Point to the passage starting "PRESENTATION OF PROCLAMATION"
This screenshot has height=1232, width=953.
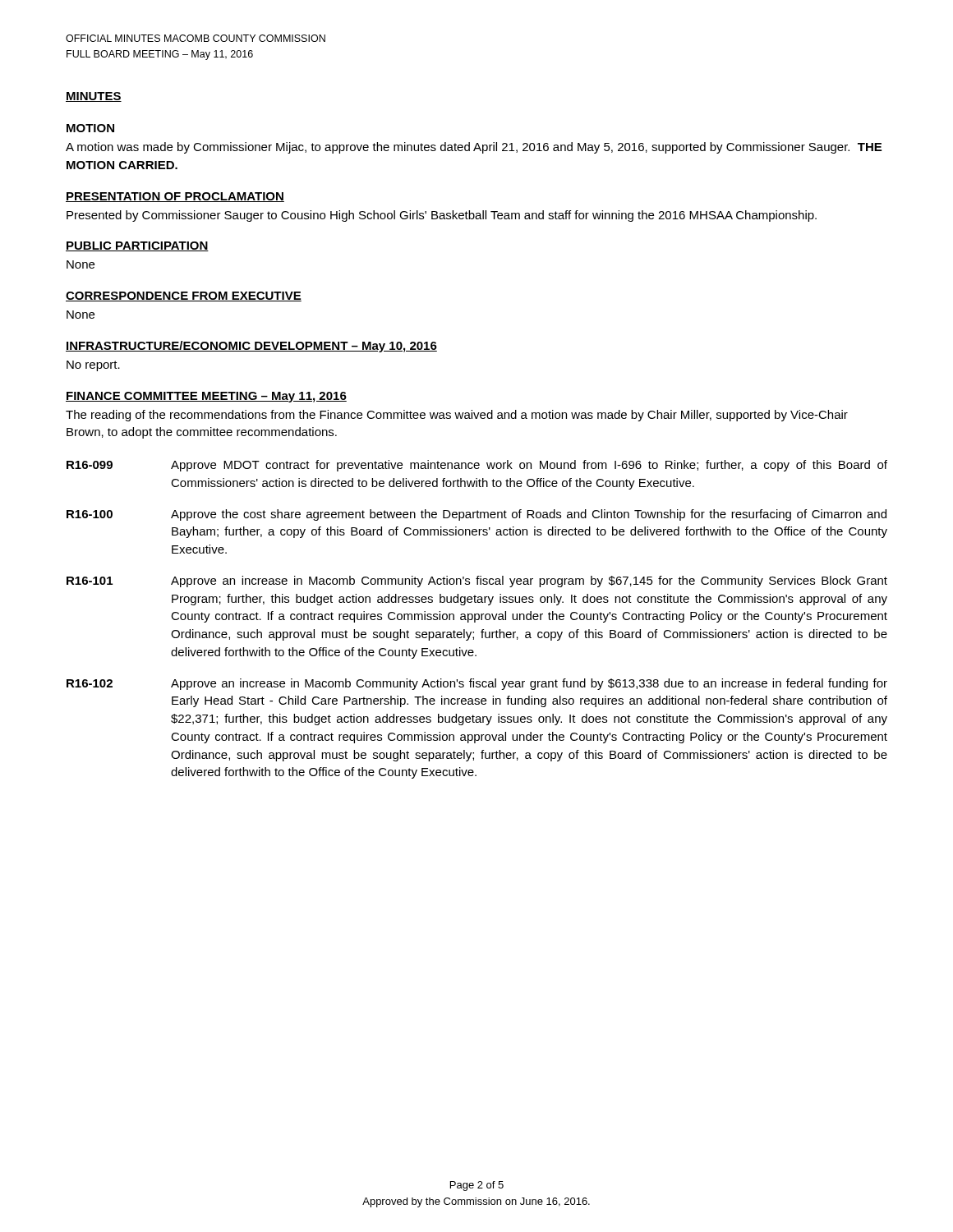coord(175,195)
